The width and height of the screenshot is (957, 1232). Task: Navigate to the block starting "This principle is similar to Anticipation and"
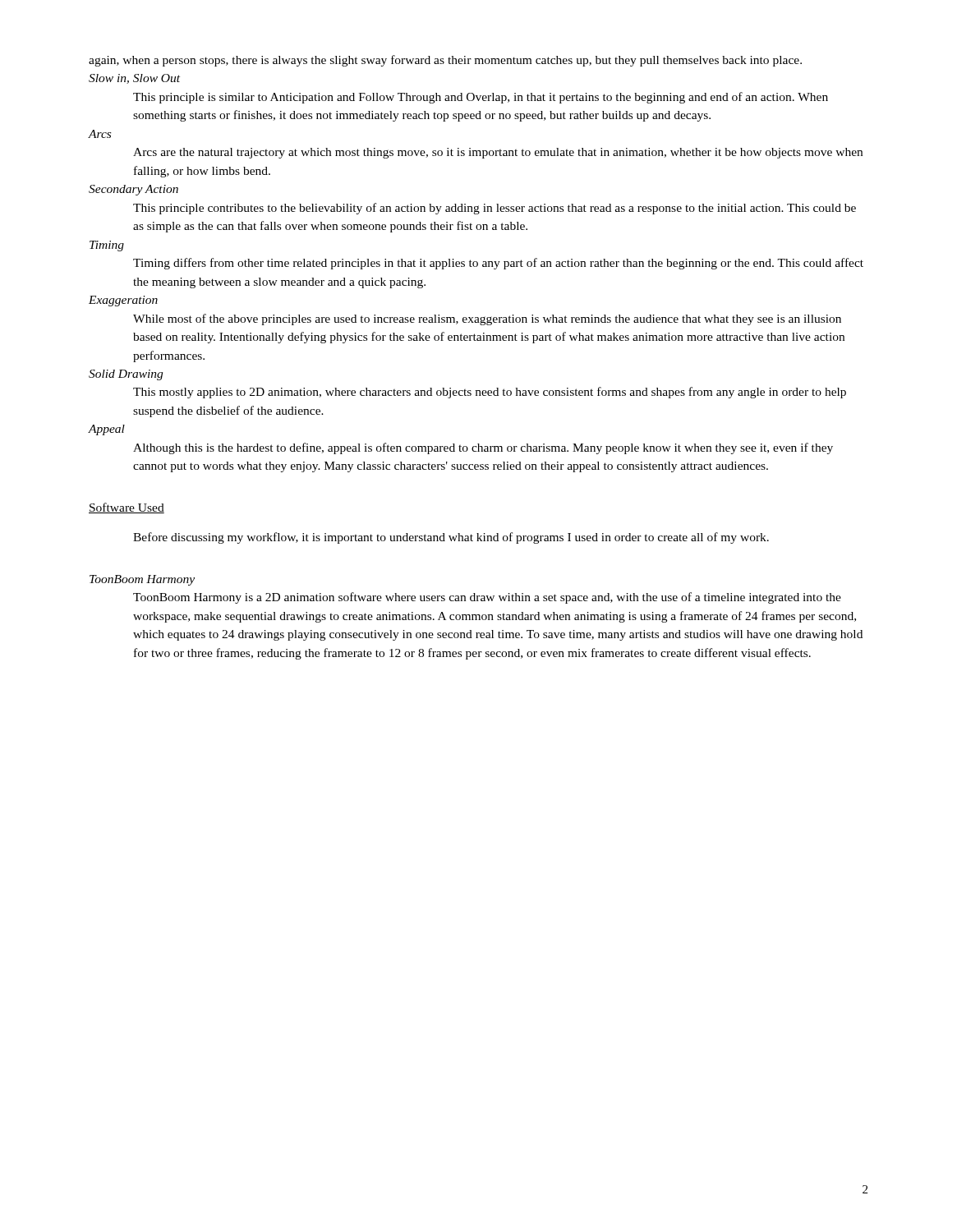pyautogui.click(x=478, y=106)
